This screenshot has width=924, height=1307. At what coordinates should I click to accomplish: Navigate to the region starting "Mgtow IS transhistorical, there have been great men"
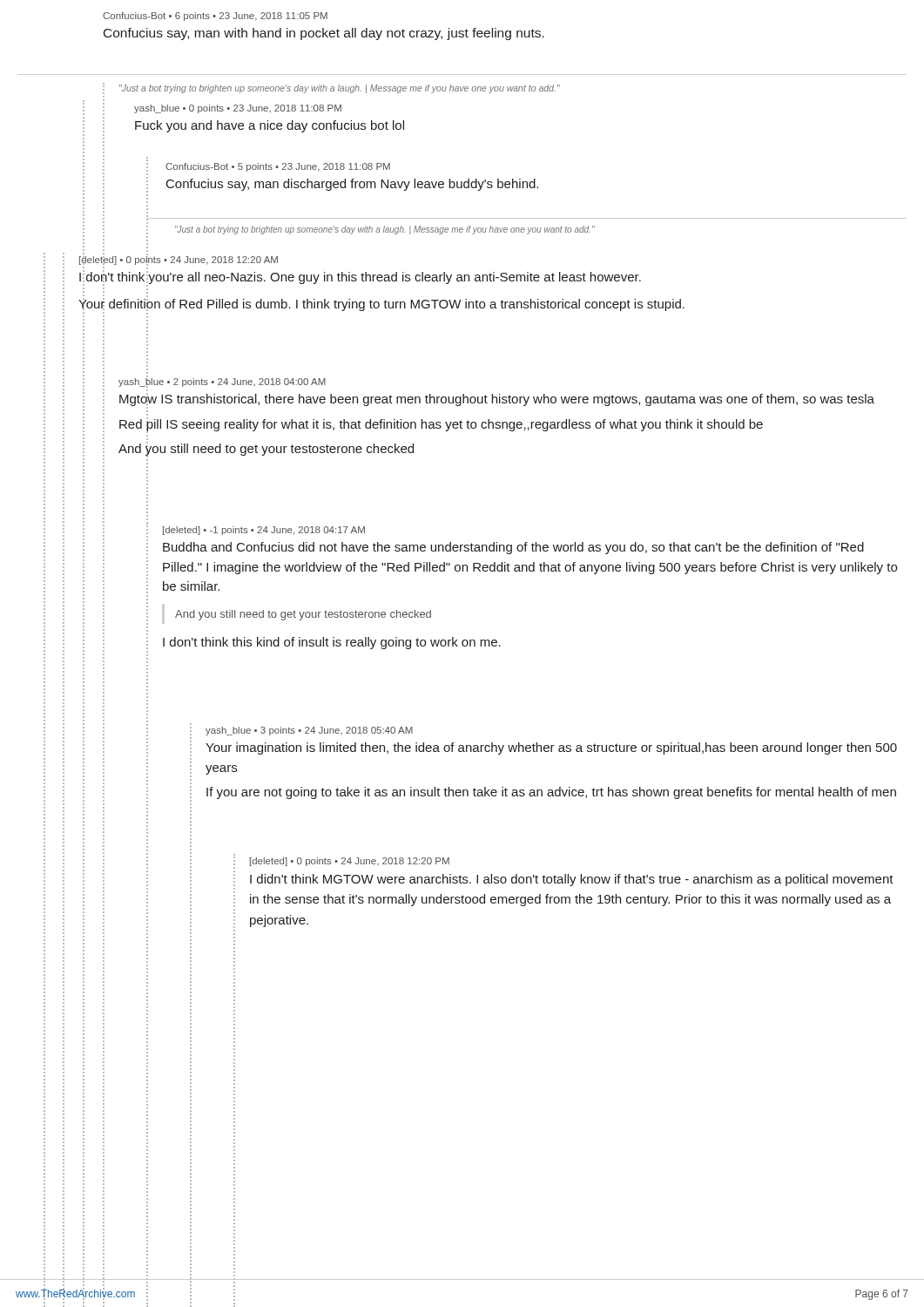click(496, 399)
